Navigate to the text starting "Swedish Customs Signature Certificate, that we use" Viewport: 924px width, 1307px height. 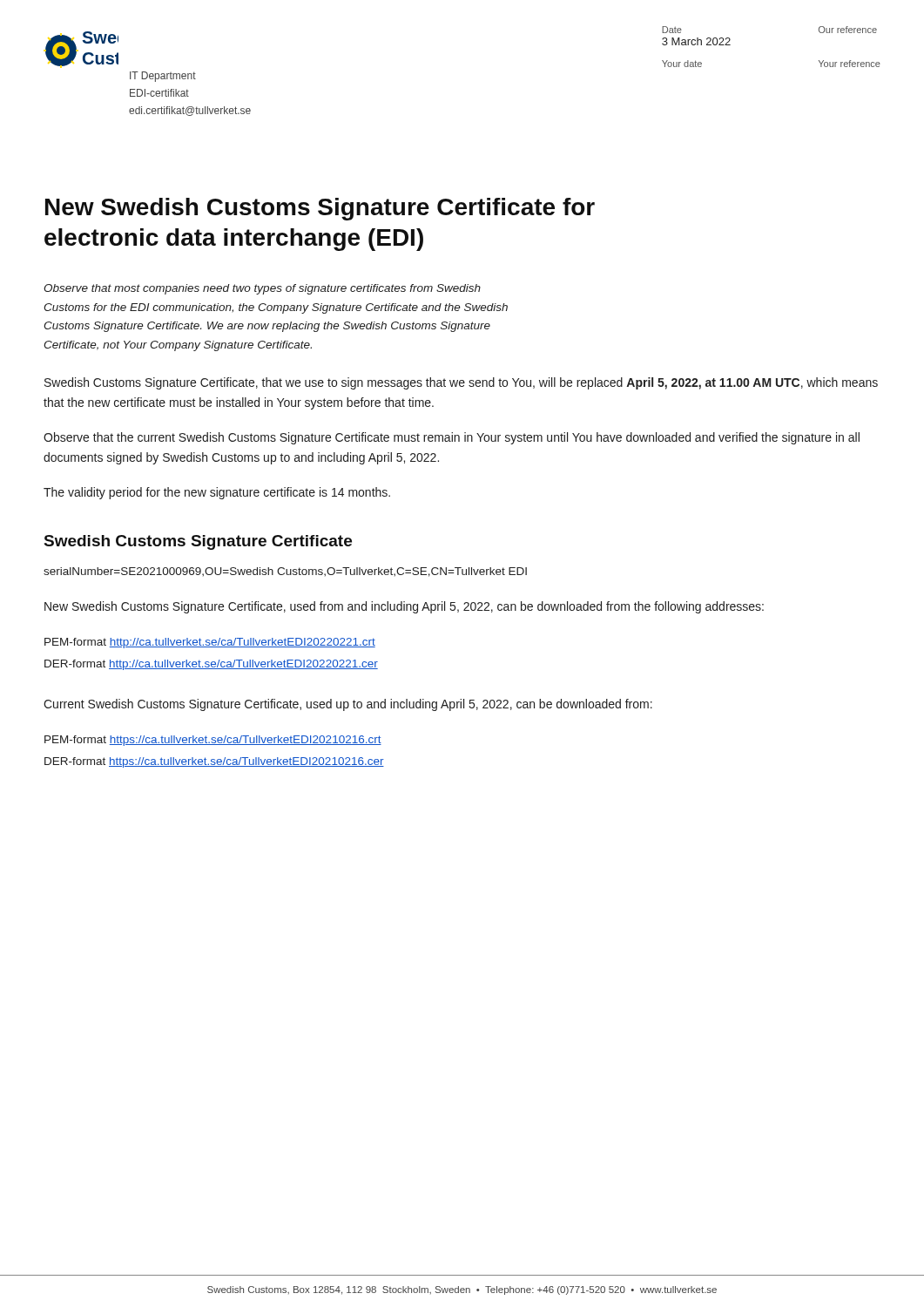pyautogui.click(x=461, y=393)
